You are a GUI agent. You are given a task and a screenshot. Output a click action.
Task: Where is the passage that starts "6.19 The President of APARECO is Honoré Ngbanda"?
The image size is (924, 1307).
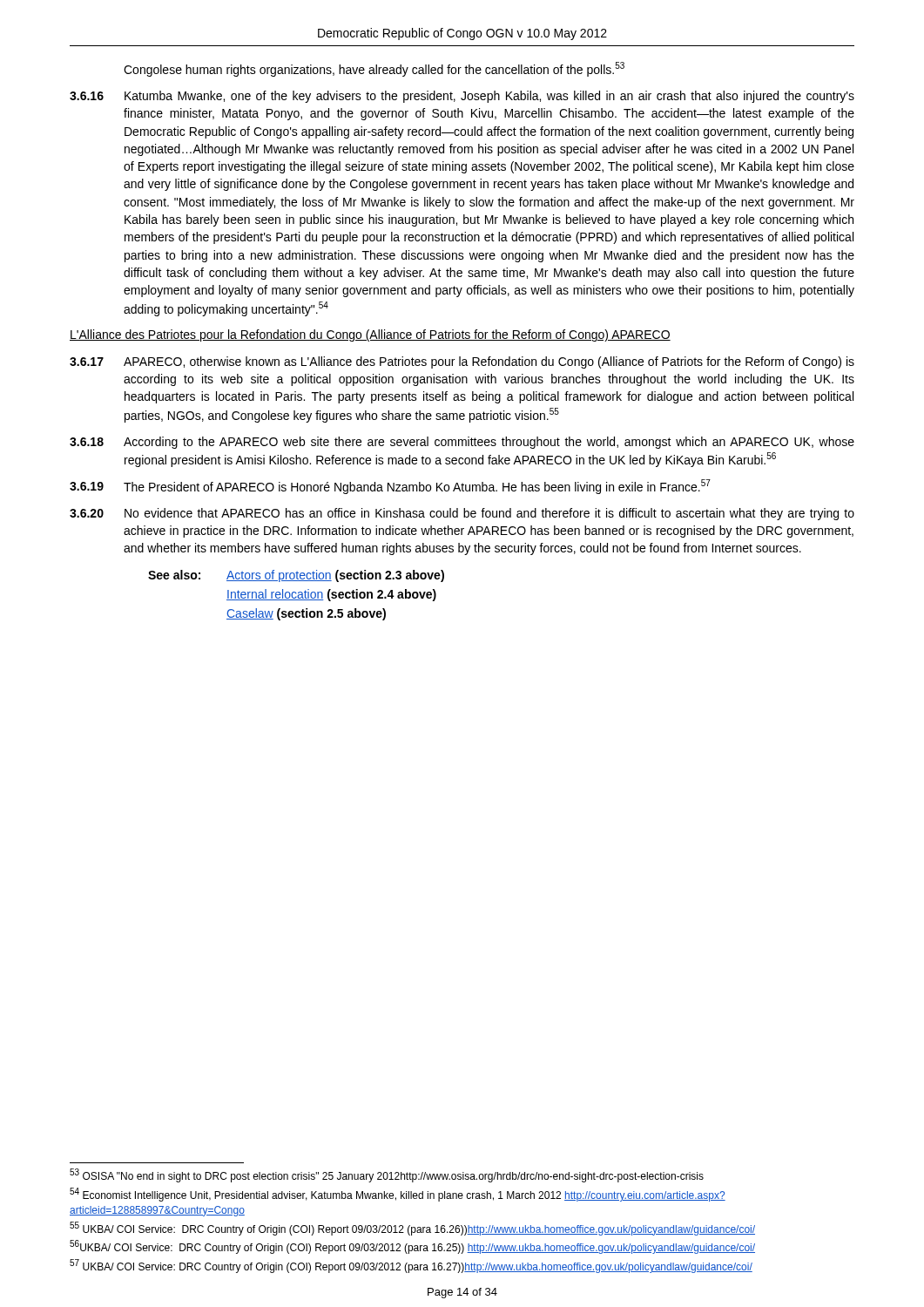coord(462,486)
